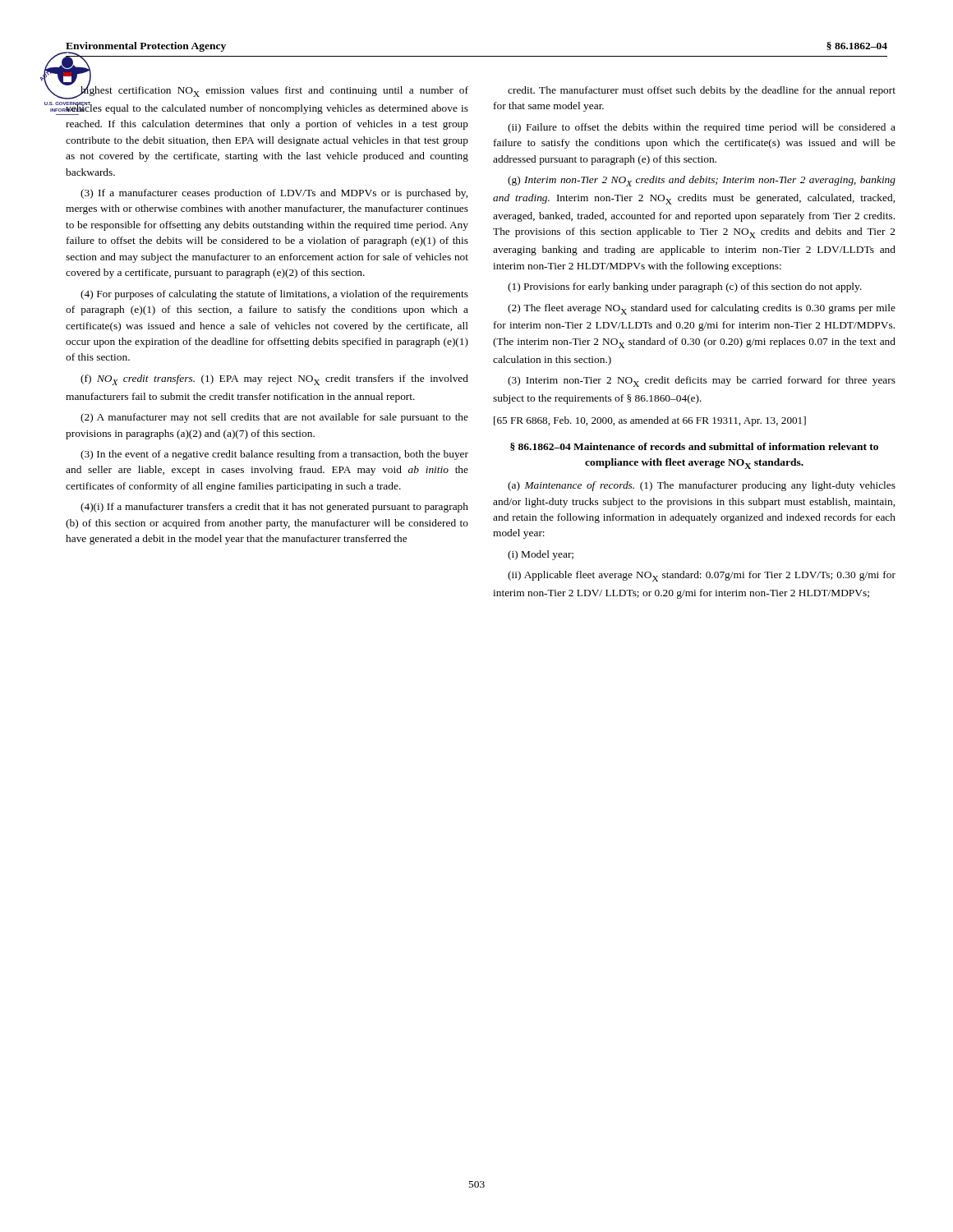Screen dimensions: 1232x953
Task: Locate the block of text that opens with "(ii) Applicable fleet"
Action: [x=694, y=584]
